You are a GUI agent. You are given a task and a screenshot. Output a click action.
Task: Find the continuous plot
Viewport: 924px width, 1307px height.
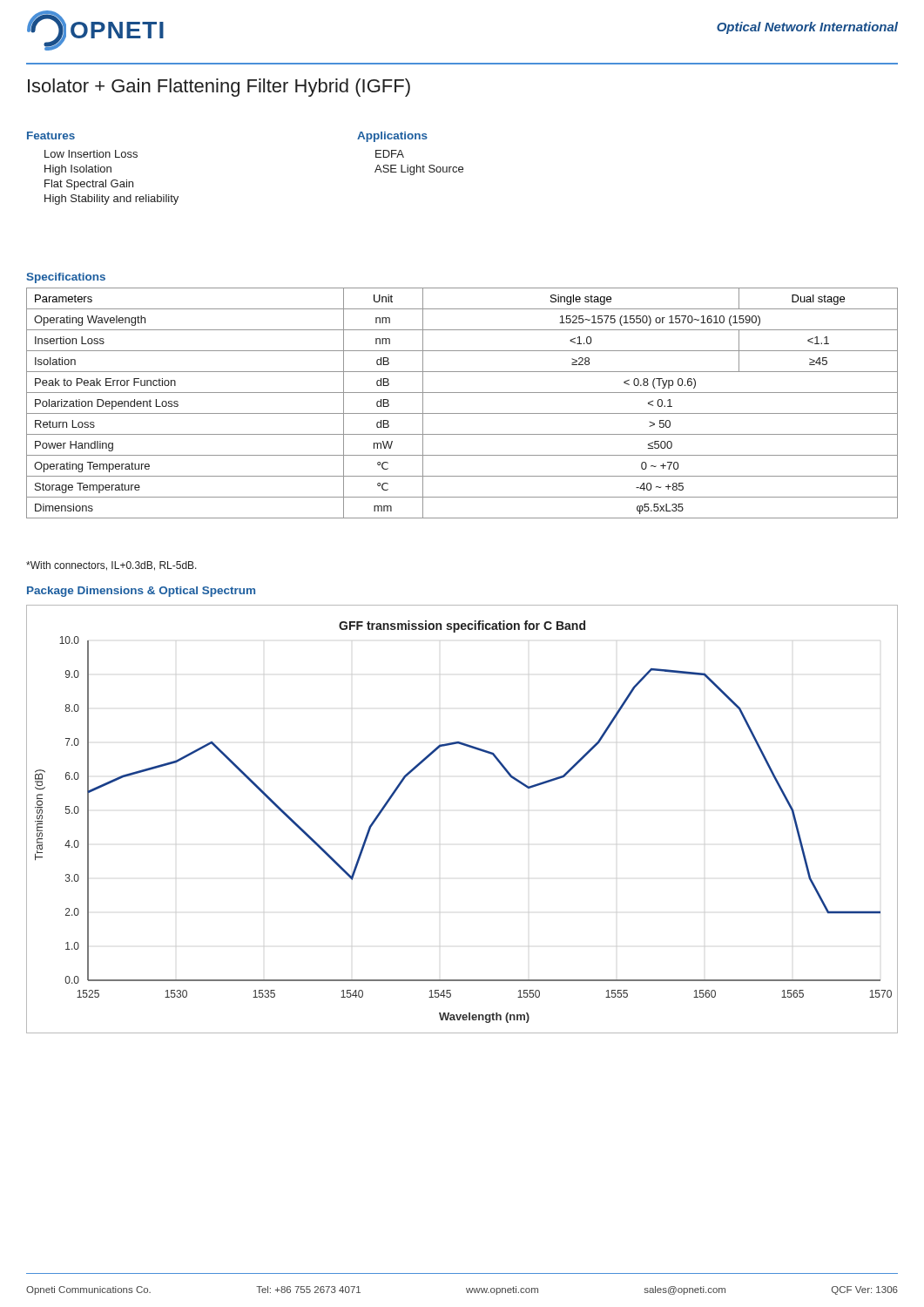click(462, 819)
